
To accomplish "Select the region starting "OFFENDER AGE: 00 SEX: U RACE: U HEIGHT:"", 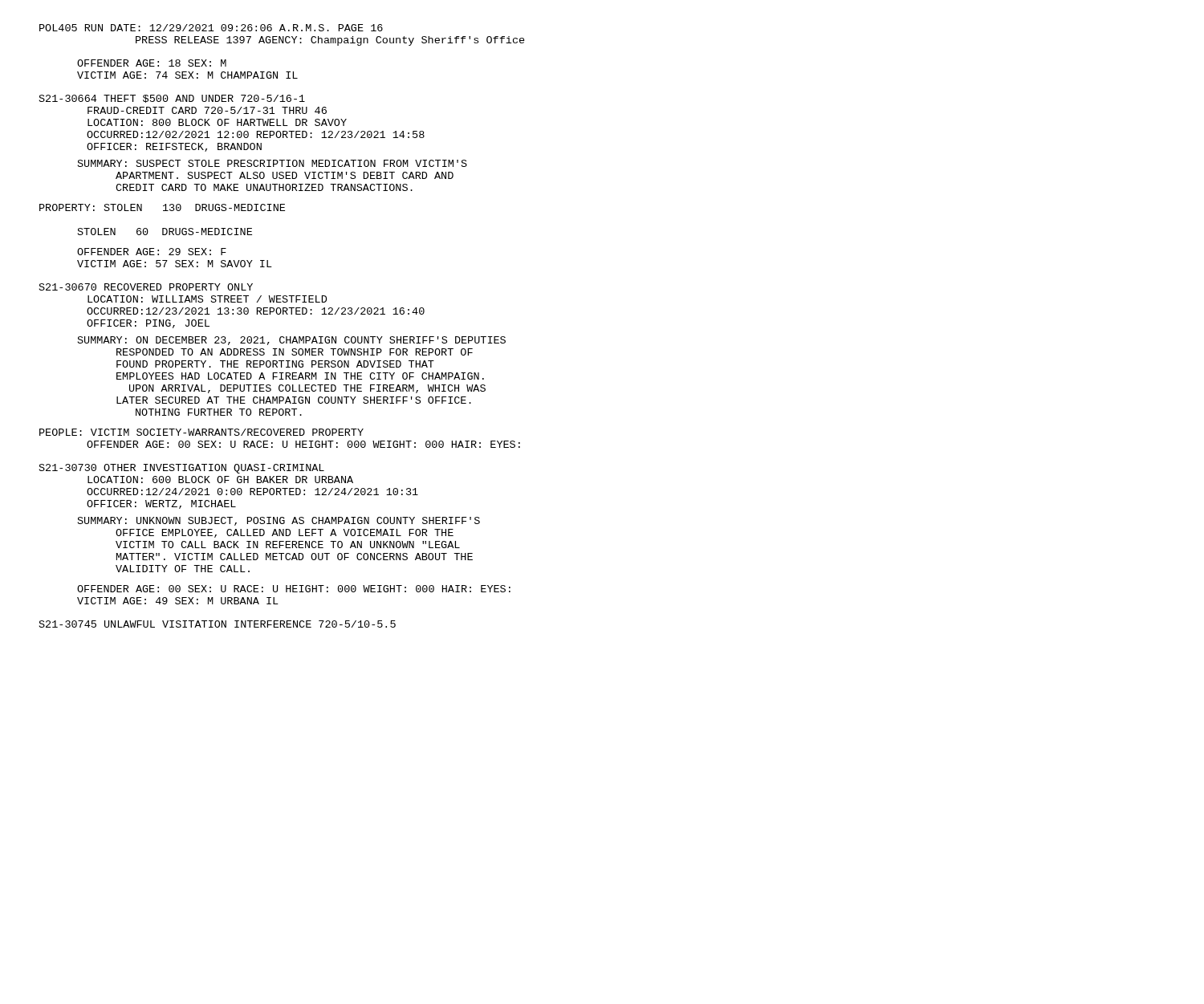I will pyautogui.click(x=294, y=589).
